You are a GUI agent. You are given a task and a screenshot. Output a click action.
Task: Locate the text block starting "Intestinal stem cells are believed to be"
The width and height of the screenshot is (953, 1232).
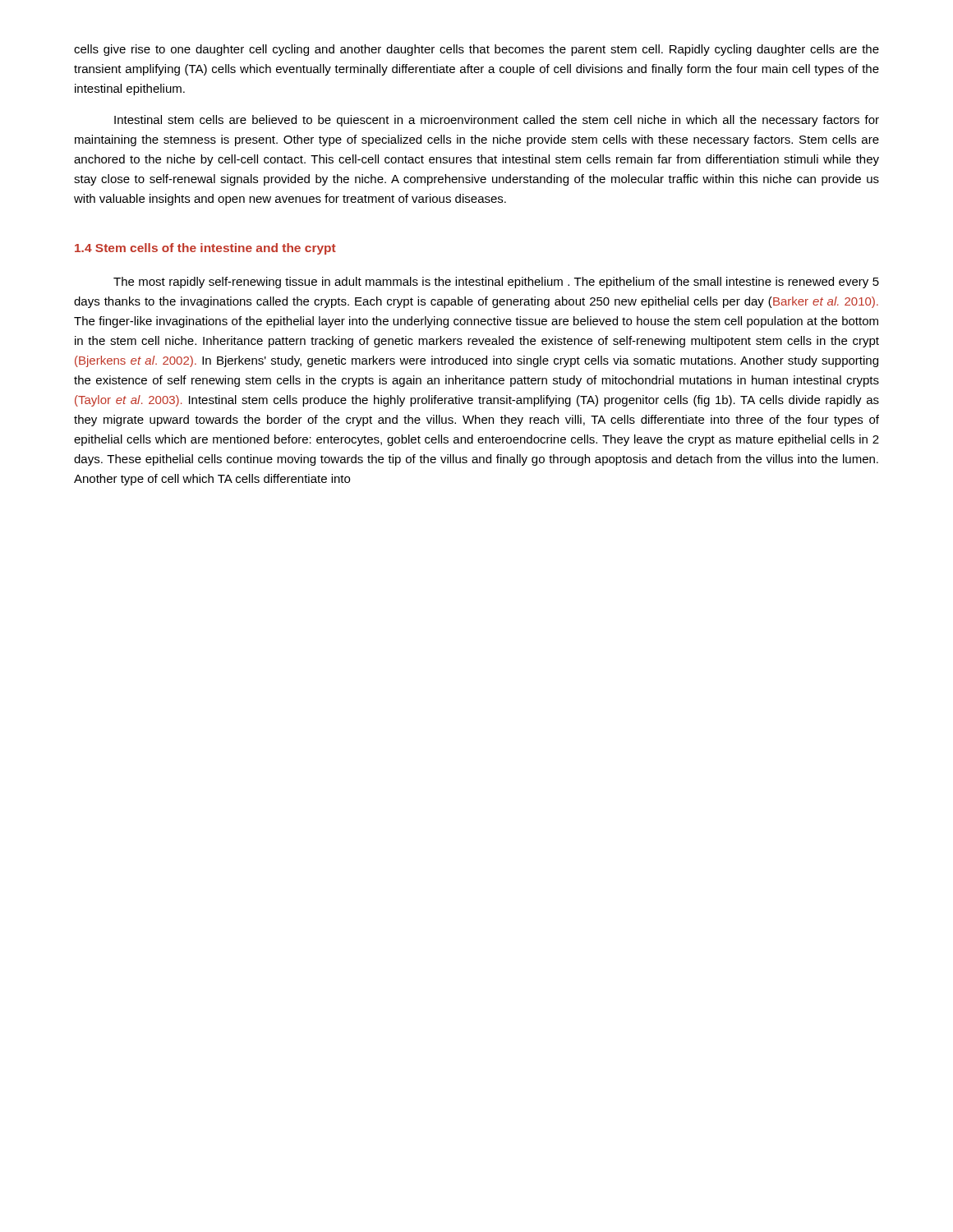[x=476, y=159]
